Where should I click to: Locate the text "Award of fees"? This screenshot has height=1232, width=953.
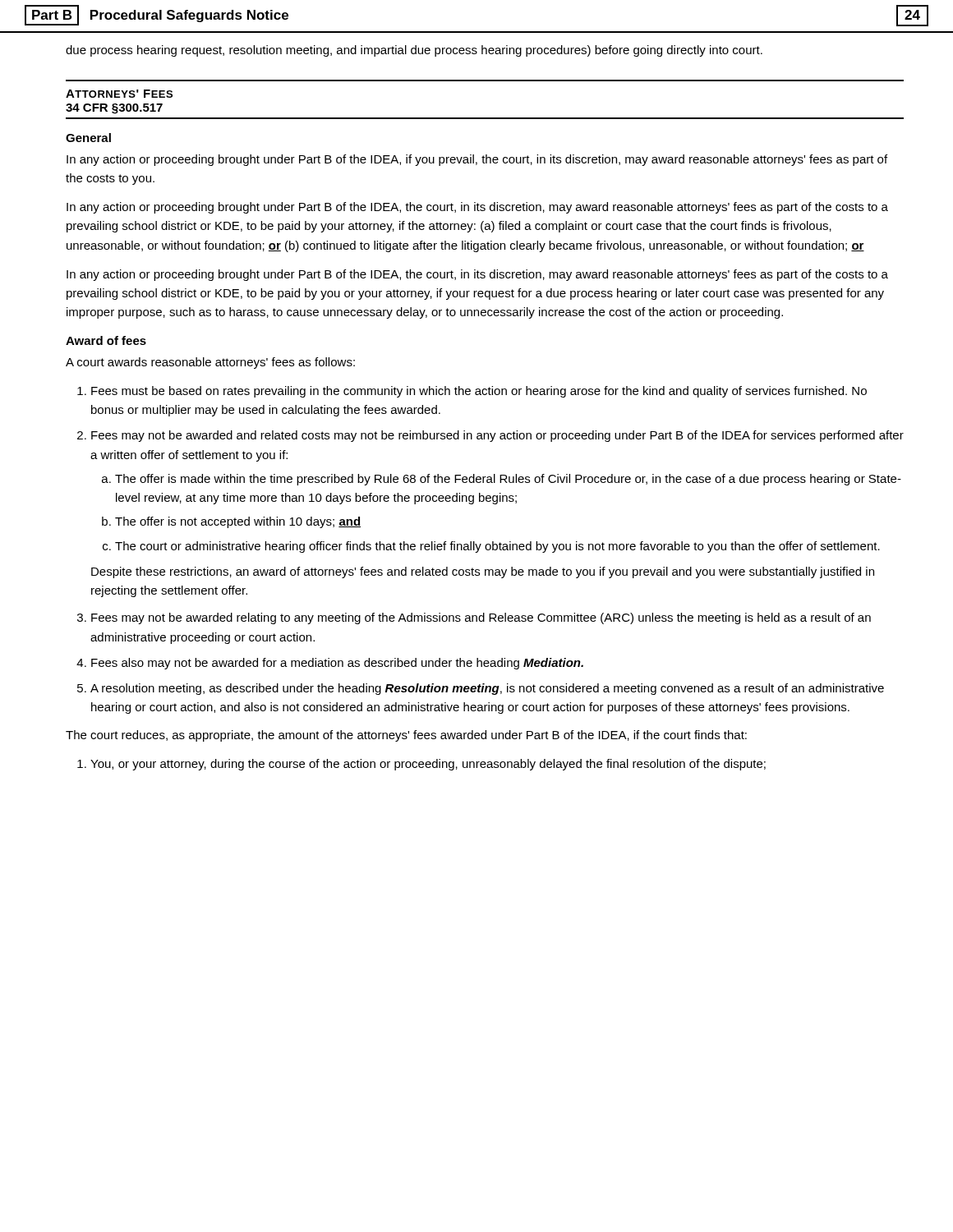(x=106, y=340)
